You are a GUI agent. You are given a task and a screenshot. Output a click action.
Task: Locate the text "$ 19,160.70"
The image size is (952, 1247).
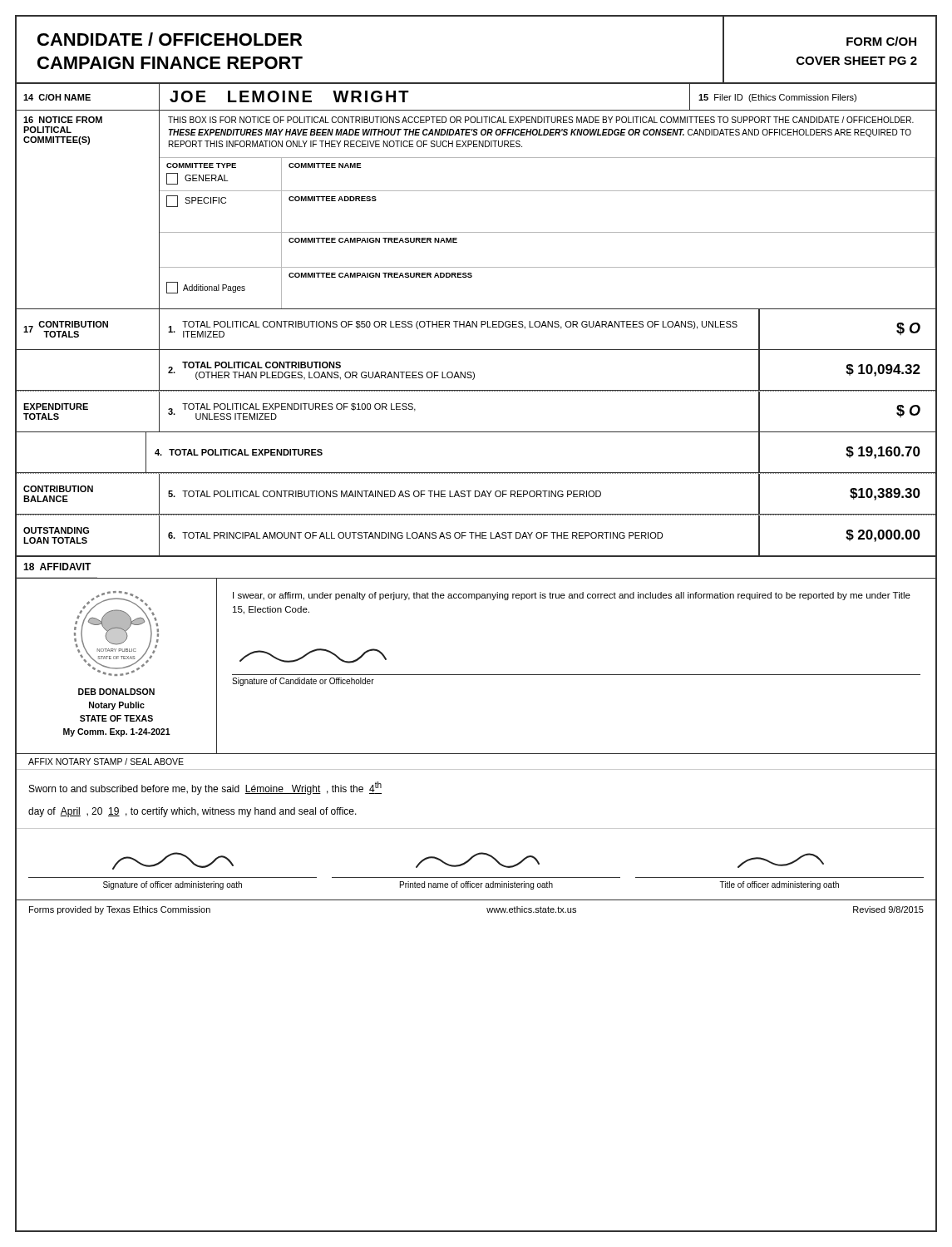click(x=883, y=451)
